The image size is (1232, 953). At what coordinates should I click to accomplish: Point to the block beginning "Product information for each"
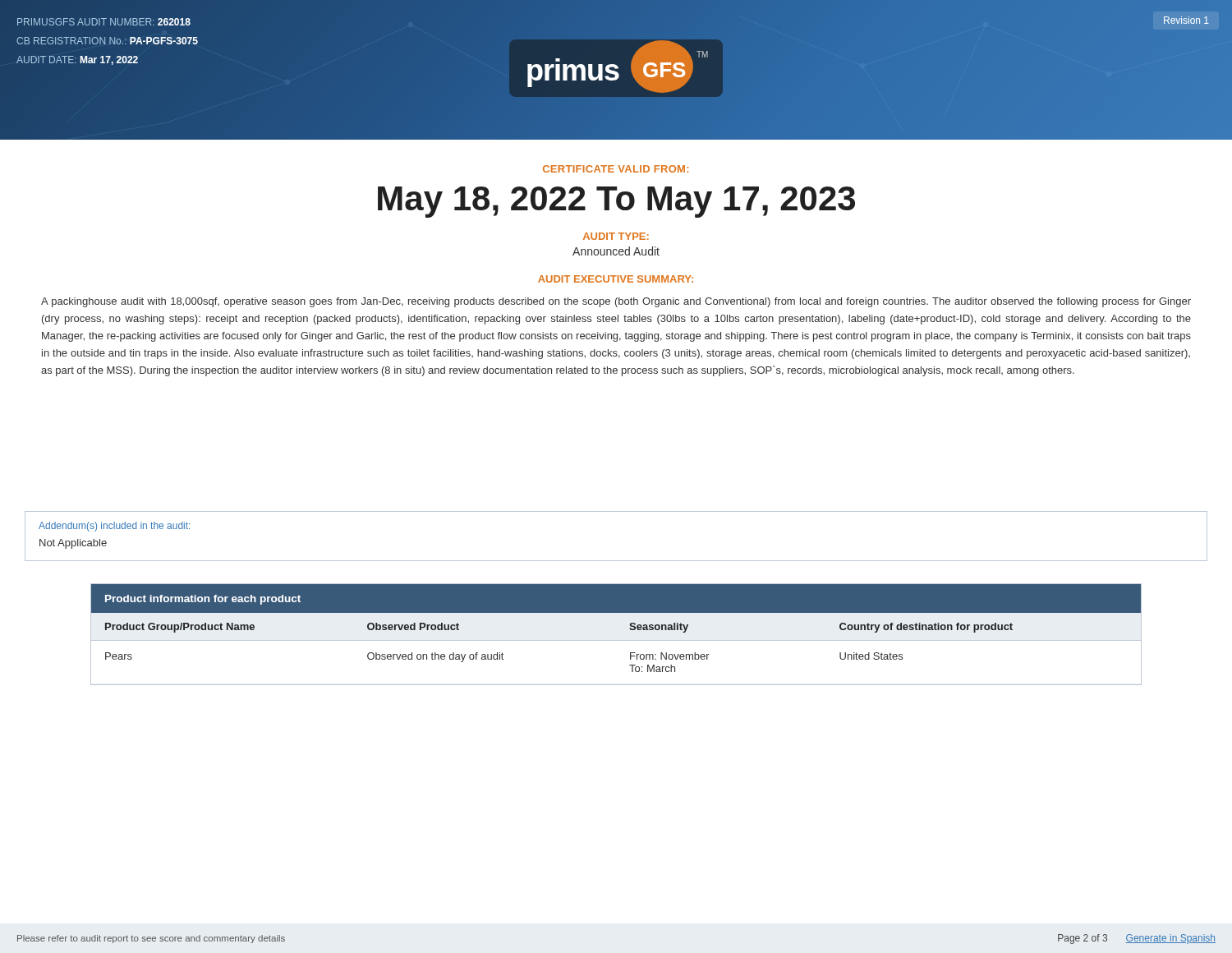point(203,599)
